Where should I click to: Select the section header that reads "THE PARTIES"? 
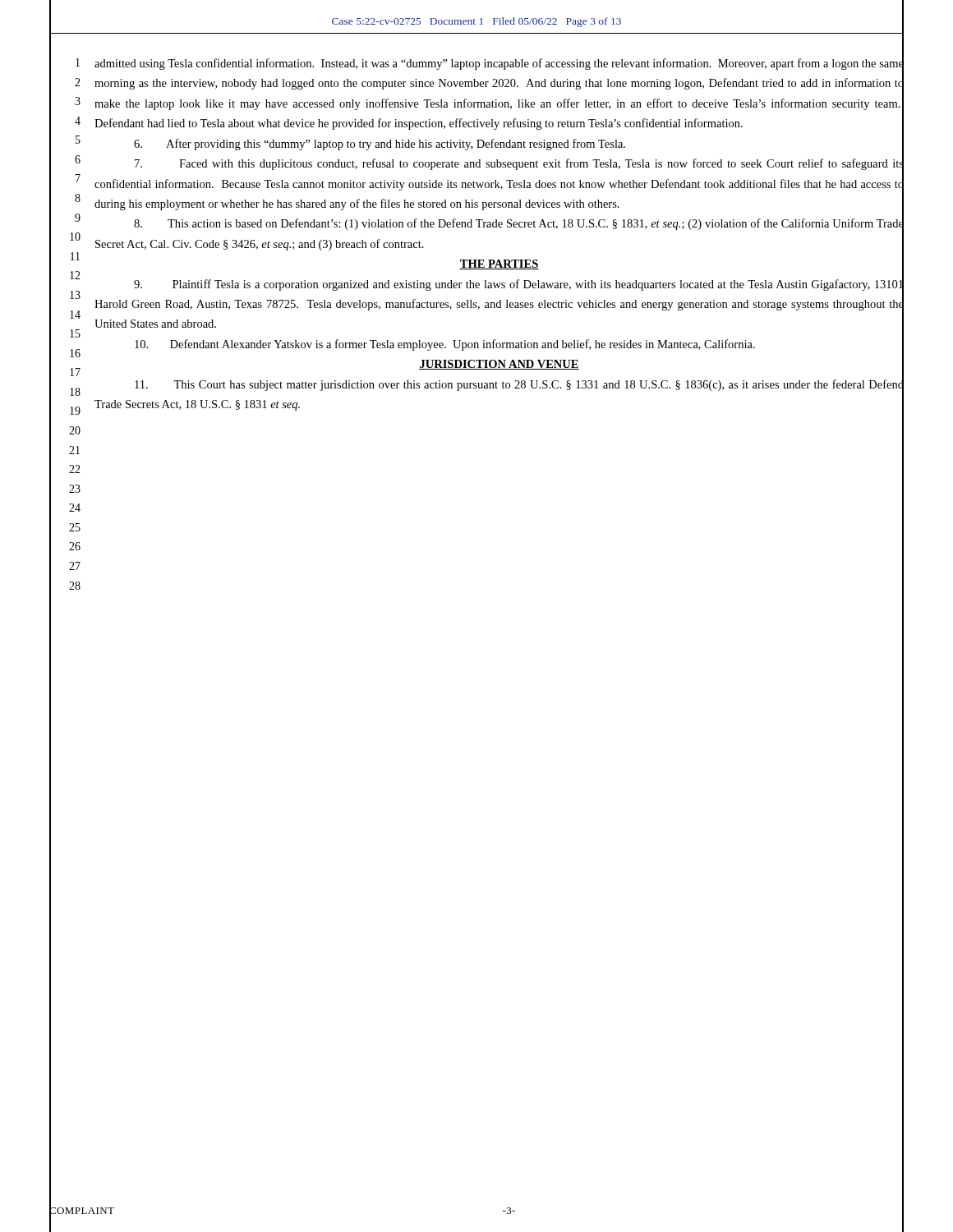pyautogui.click(x=499, y=264)
